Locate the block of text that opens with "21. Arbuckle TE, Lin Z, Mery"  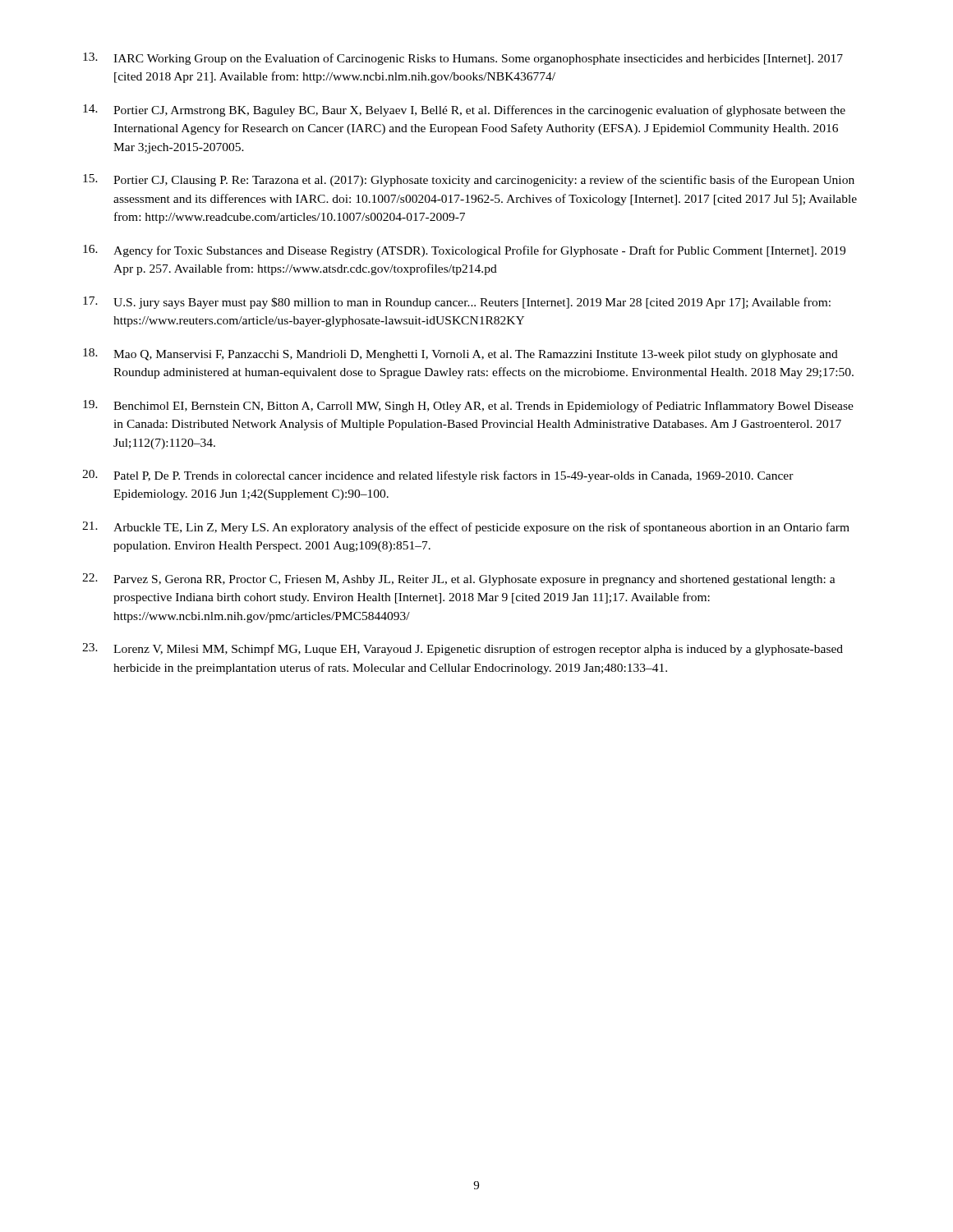pyautogui.click(x=472, y=537)
